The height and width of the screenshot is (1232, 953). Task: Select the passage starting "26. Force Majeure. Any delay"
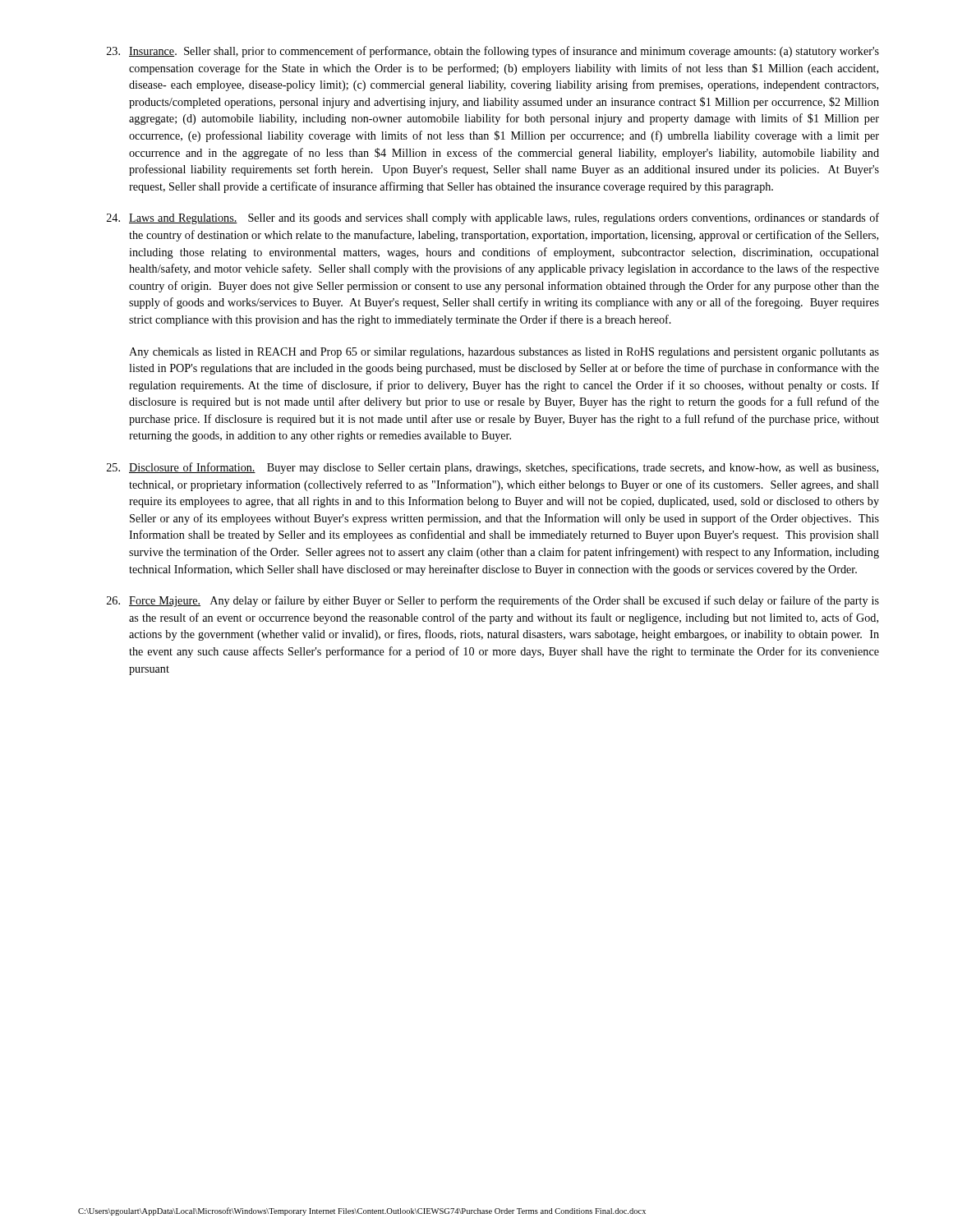479,635
